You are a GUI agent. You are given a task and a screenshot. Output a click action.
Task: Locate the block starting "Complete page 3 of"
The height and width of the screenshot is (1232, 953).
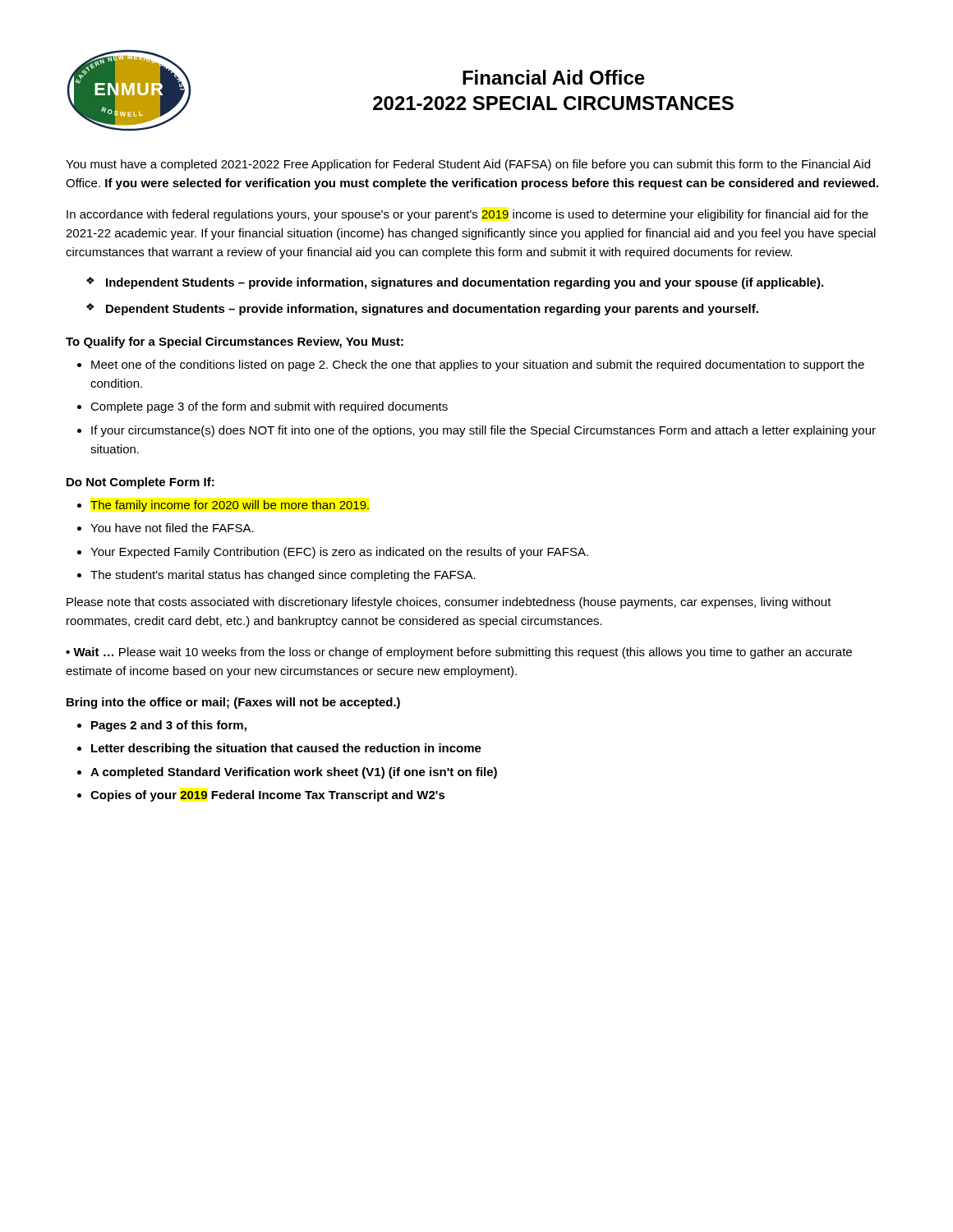pos(269,406)
